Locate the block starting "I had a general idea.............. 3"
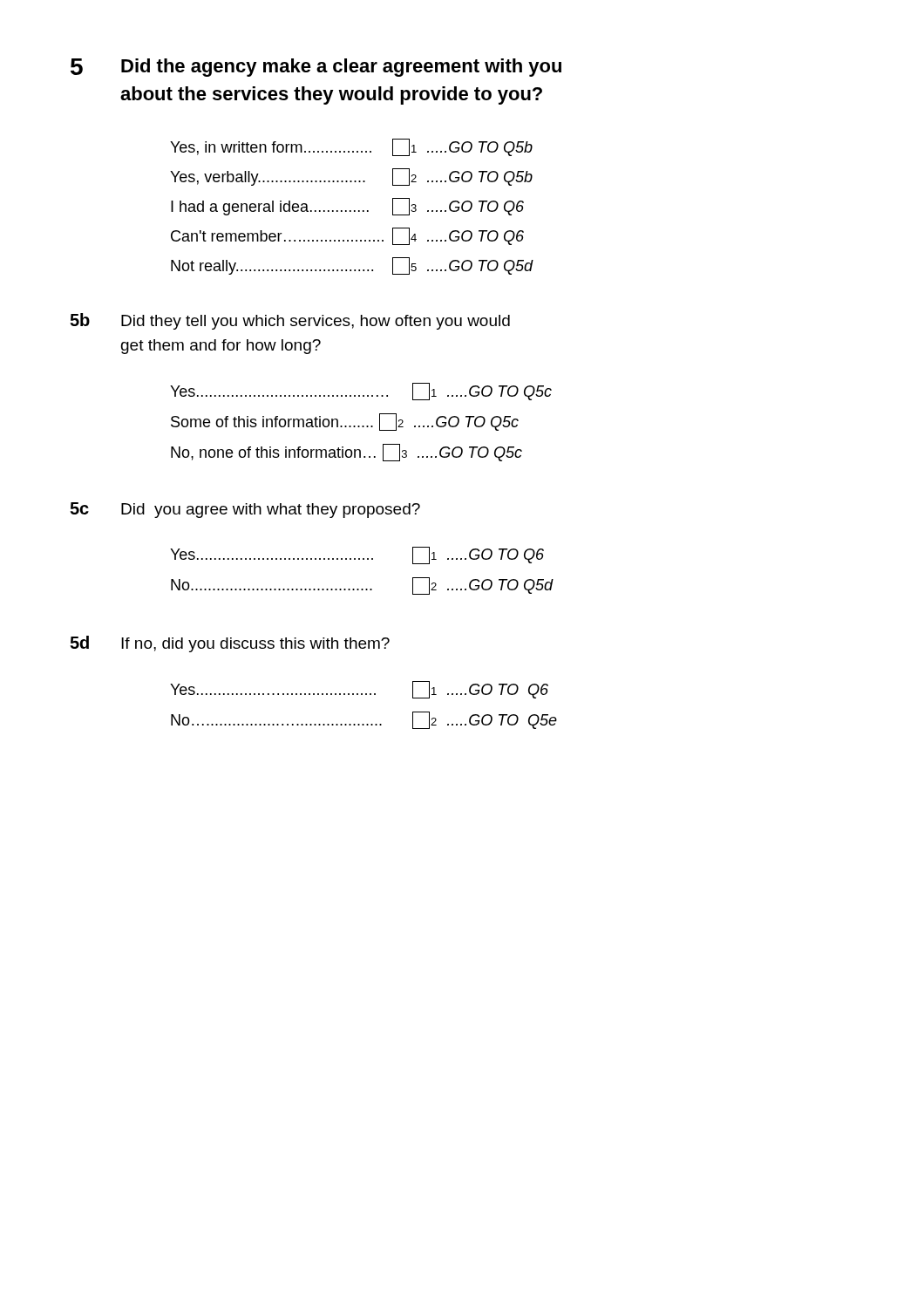 click(347, 207)
